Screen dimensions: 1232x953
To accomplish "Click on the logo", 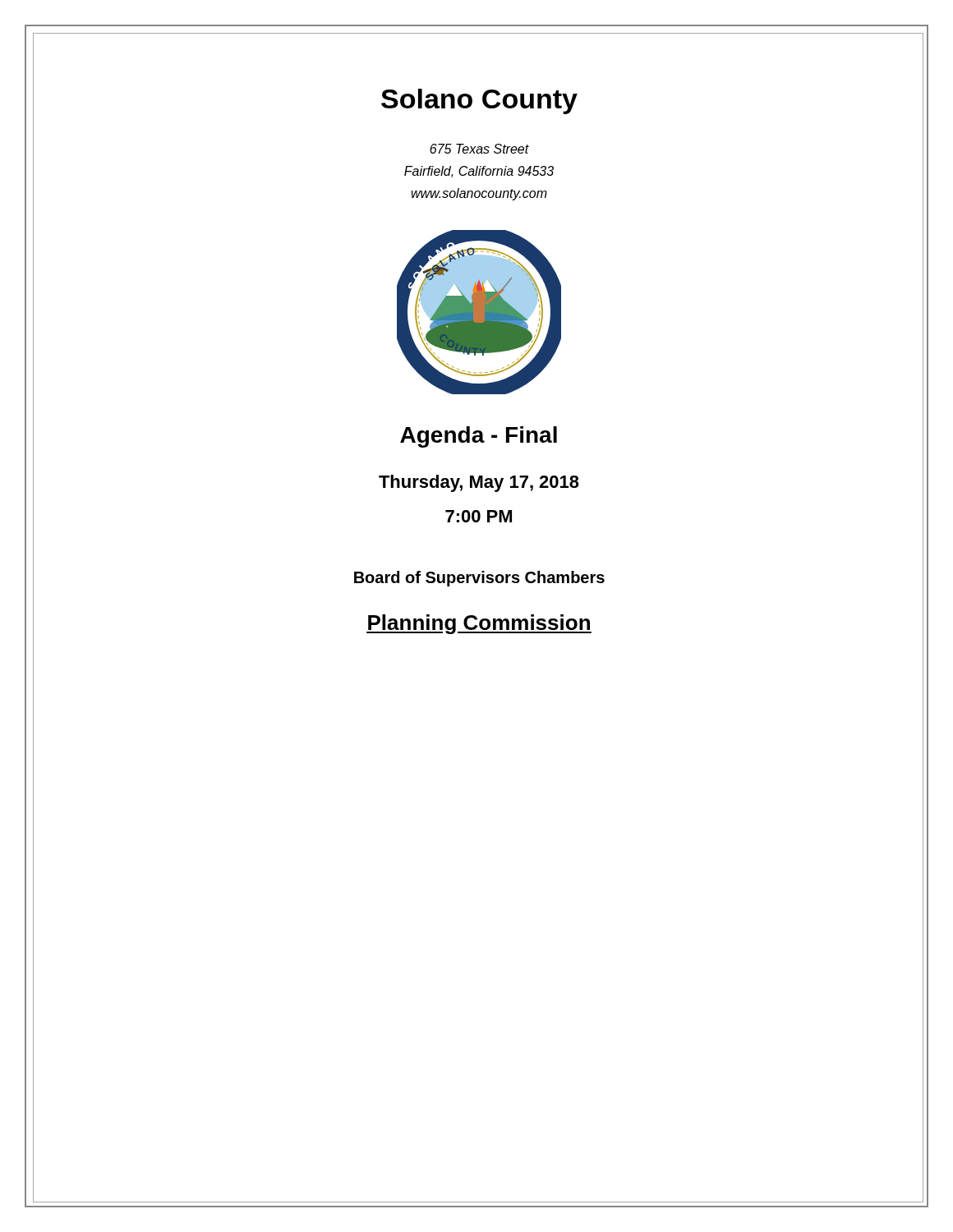I will [479, 313].
